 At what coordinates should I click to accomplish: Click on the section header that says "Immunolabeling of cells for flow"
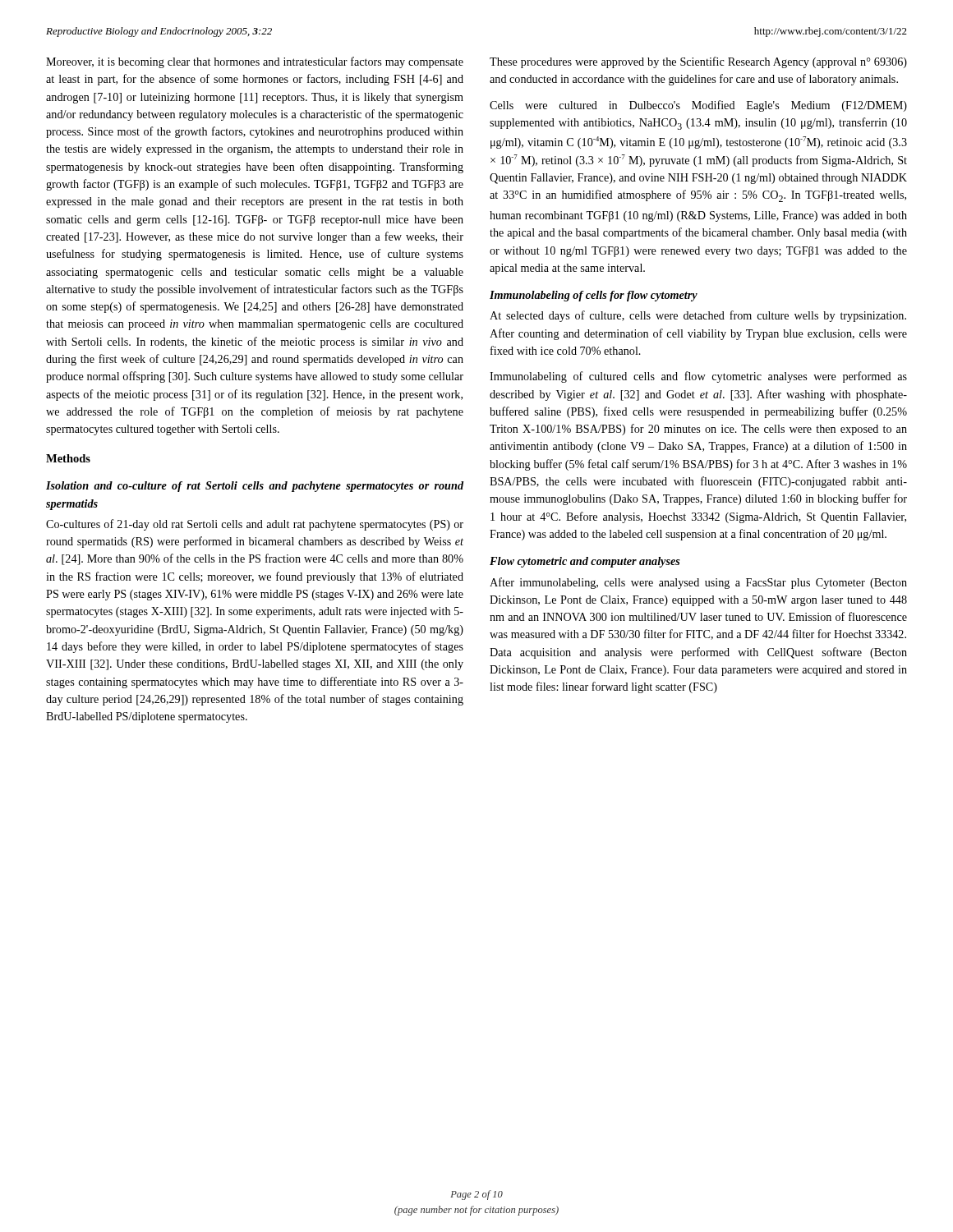pyautogui.click(x=593, y=295)
